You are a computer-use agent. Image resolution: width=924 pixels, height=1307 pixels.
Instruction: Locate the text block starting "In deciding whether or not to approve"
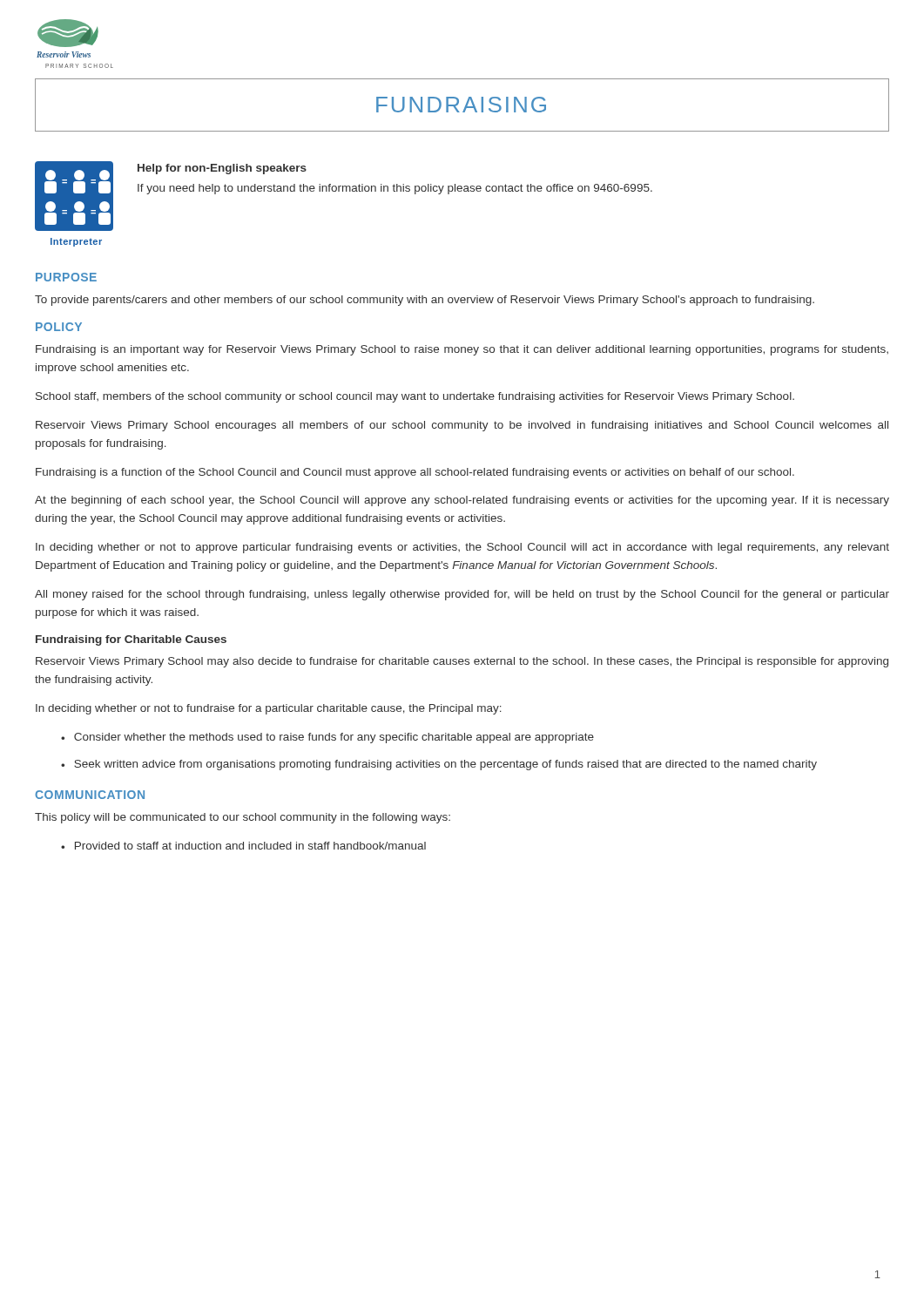coord(462,556)
